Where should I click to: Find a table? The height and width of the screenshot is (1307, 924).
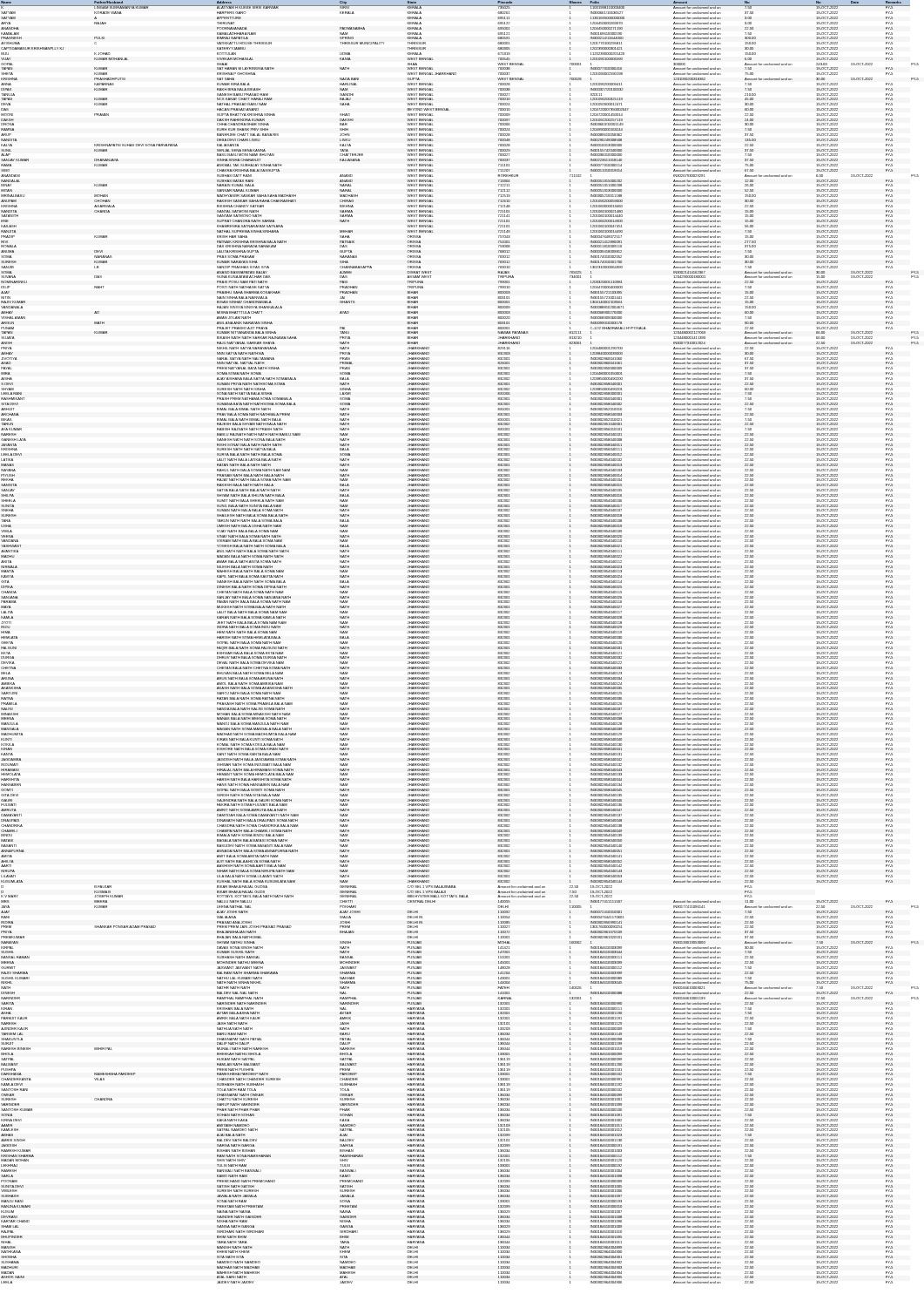(462, 643)
